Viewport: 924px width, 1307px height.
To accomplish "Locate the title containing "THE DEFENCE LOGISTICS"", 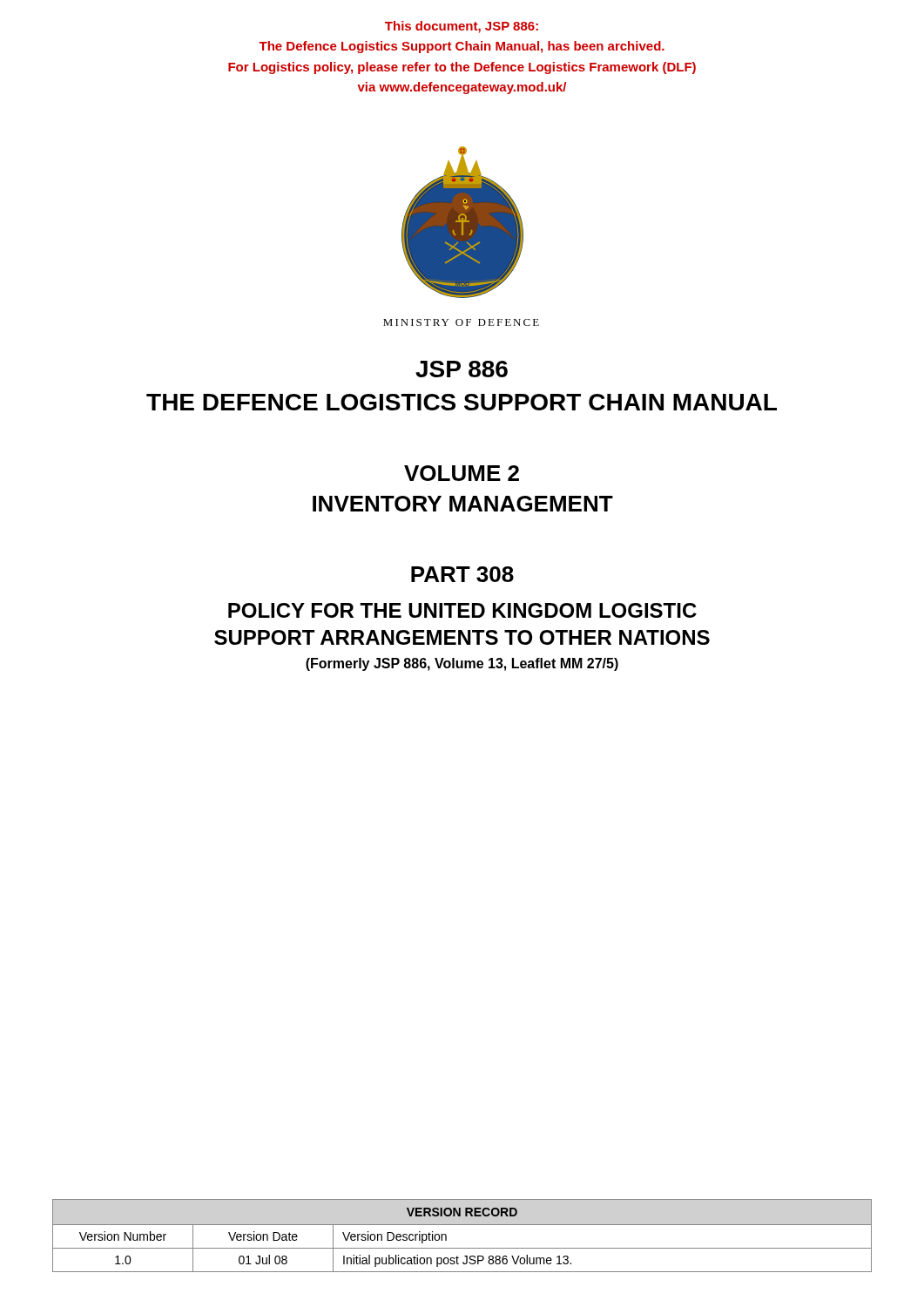I will [462, 402].
